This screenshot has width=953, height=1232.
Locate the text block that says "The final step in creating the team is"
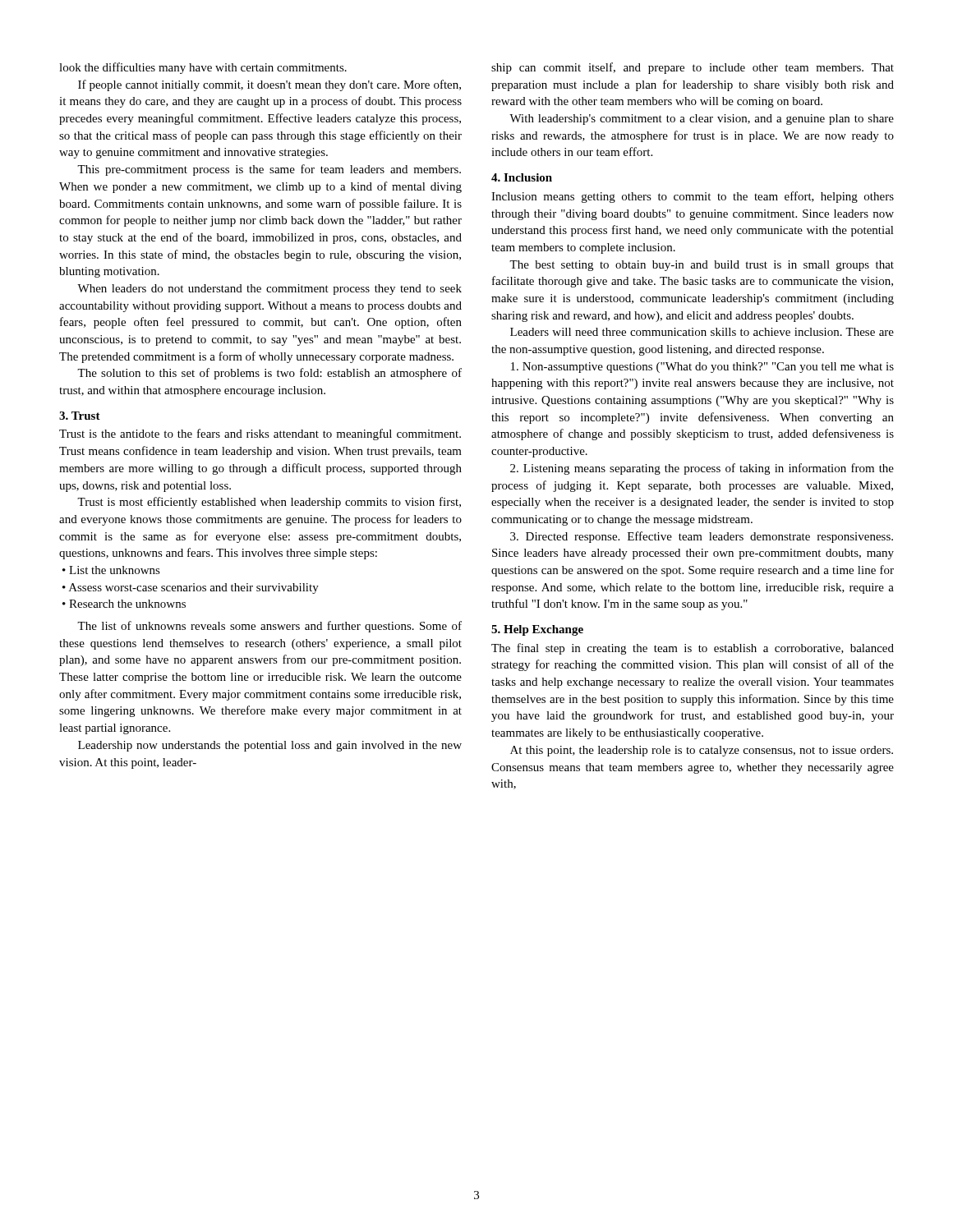click(x=693, y=716)
